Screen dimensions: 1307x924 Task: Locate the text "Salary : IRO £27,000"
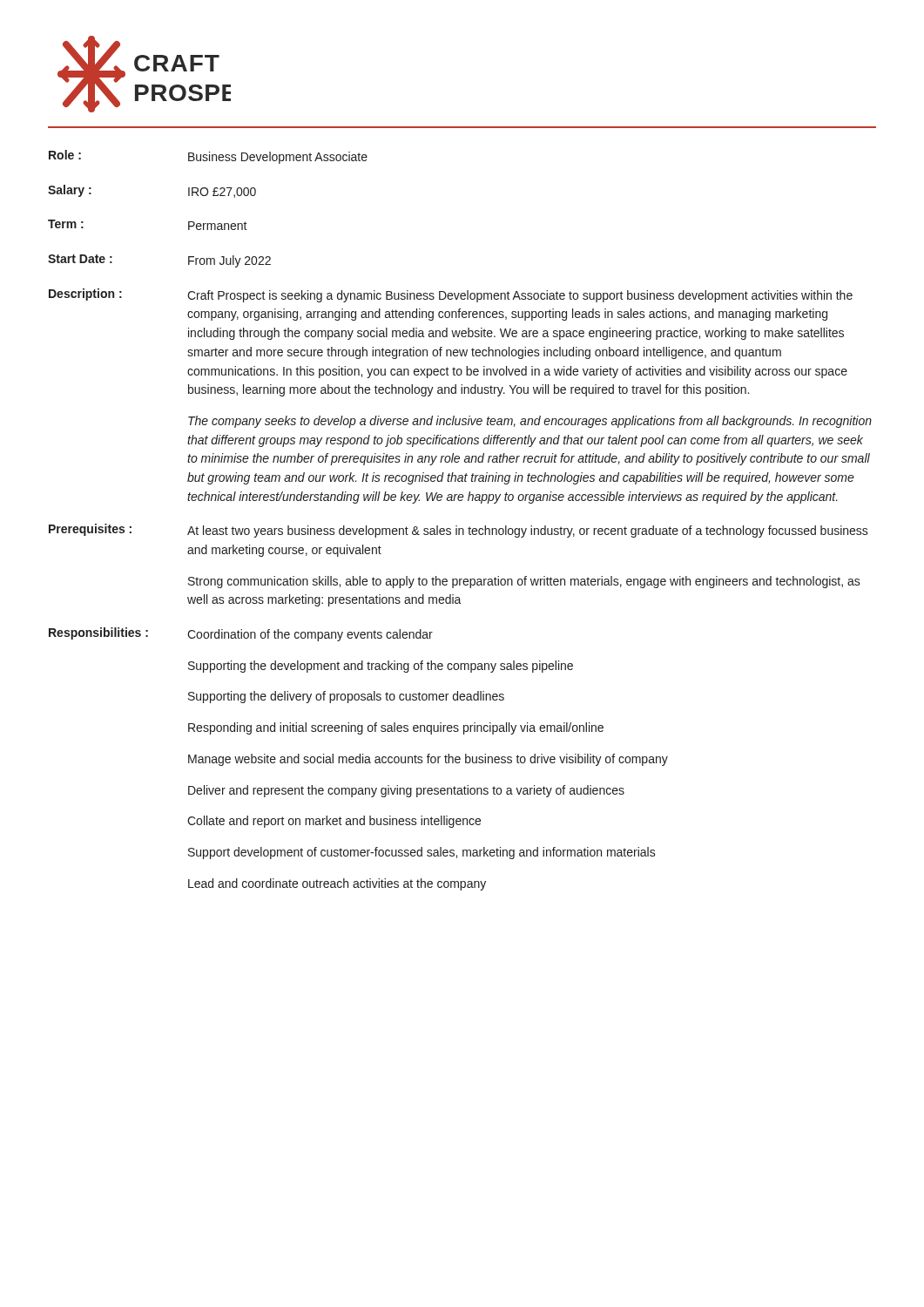coord(64,191)
